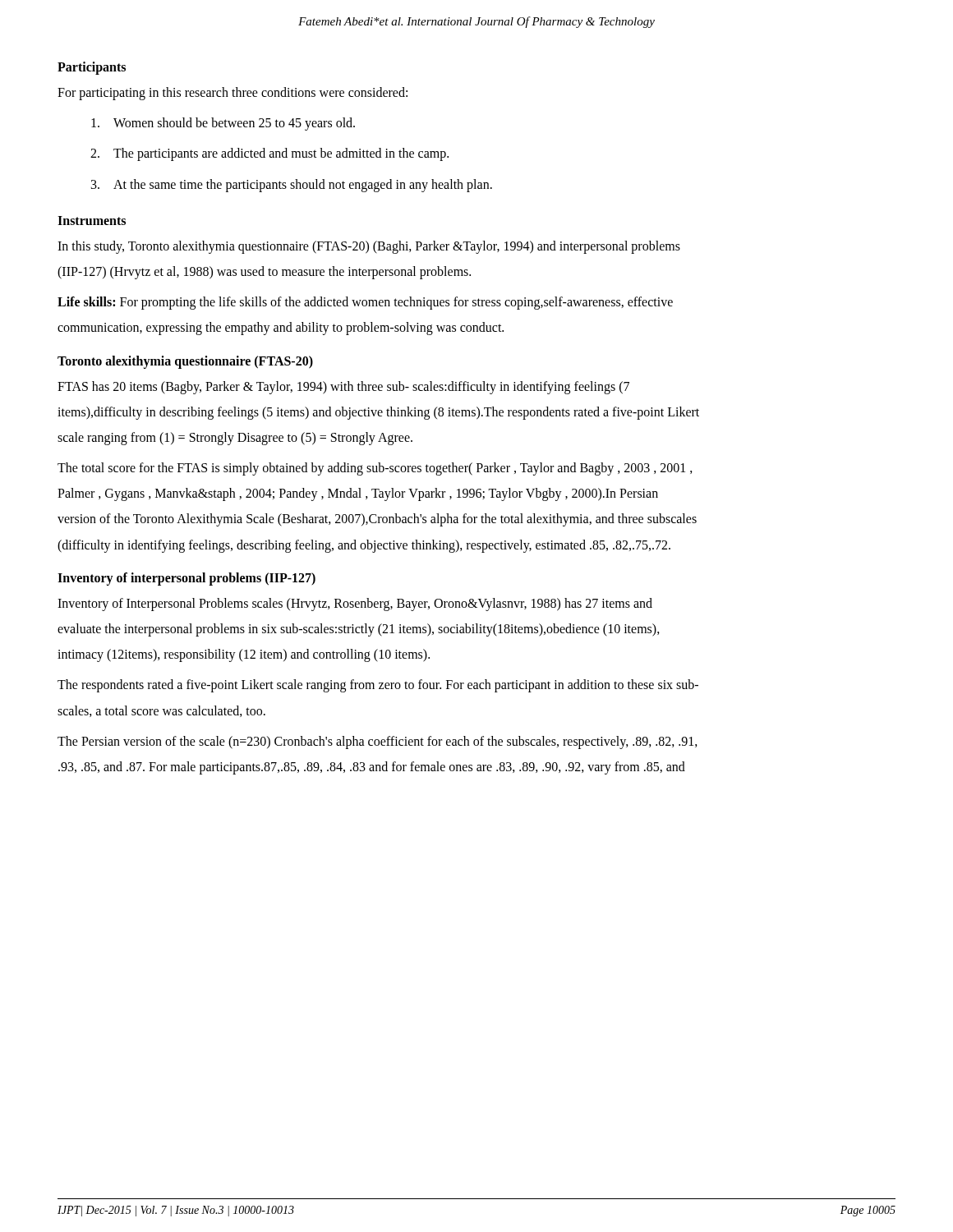Click the passage that begins "2. The participants are addicted and must be"
Screen dimensions: 1232x953
point(270,154)
